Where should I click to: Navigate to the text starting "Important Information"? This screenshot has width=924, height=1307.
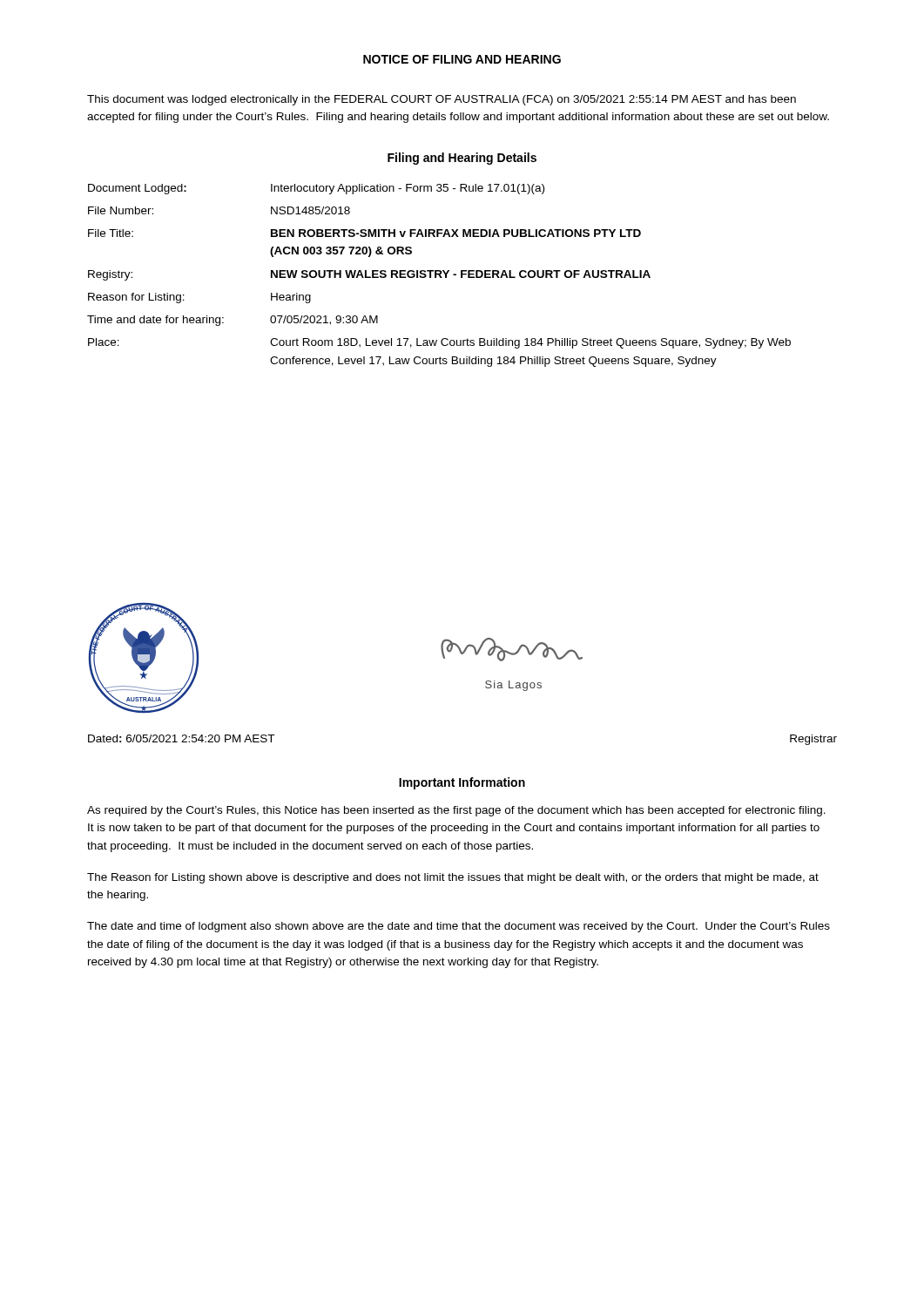462,782
